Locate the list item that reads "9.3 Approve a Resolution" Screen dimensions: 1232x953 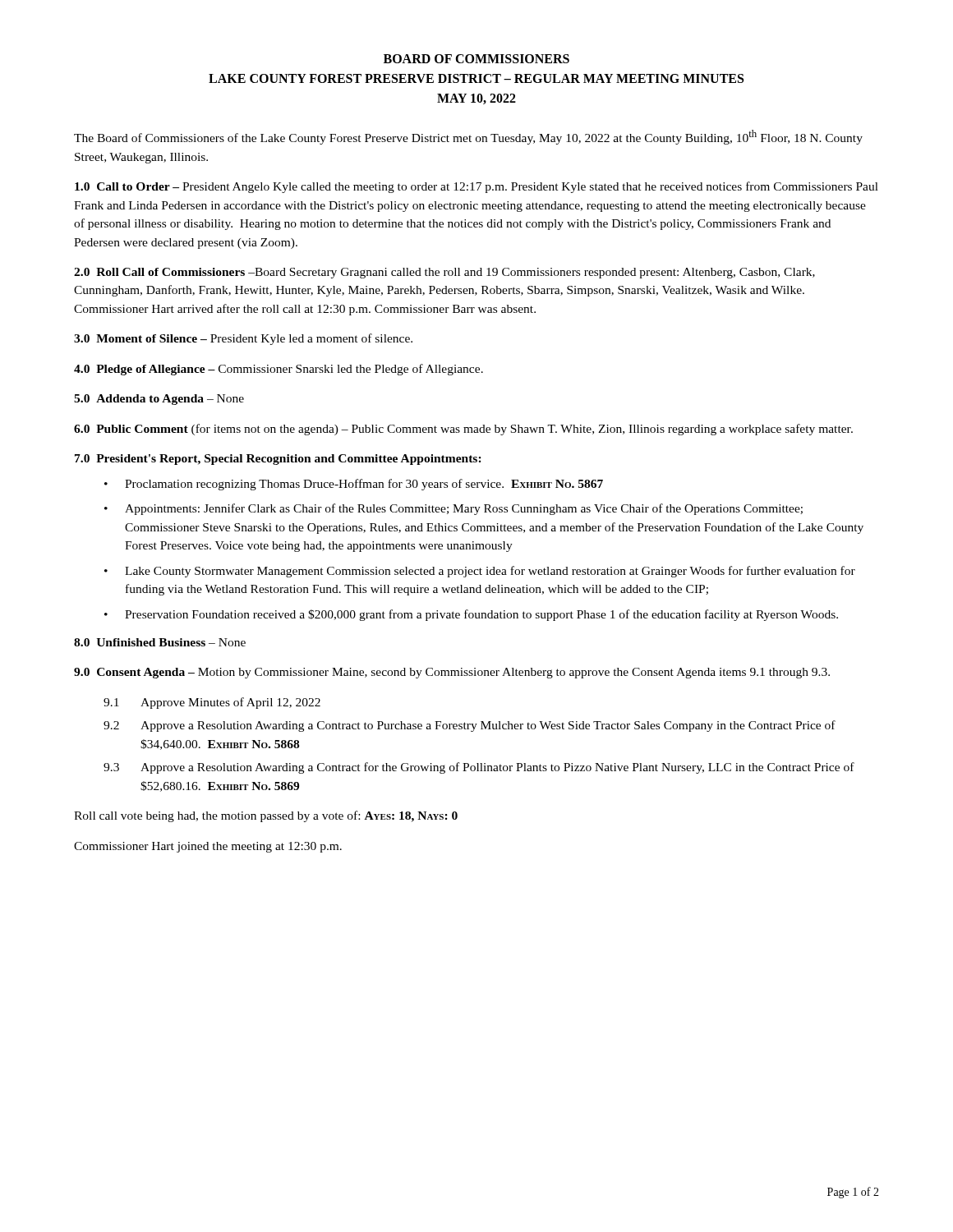click(491, 777)
